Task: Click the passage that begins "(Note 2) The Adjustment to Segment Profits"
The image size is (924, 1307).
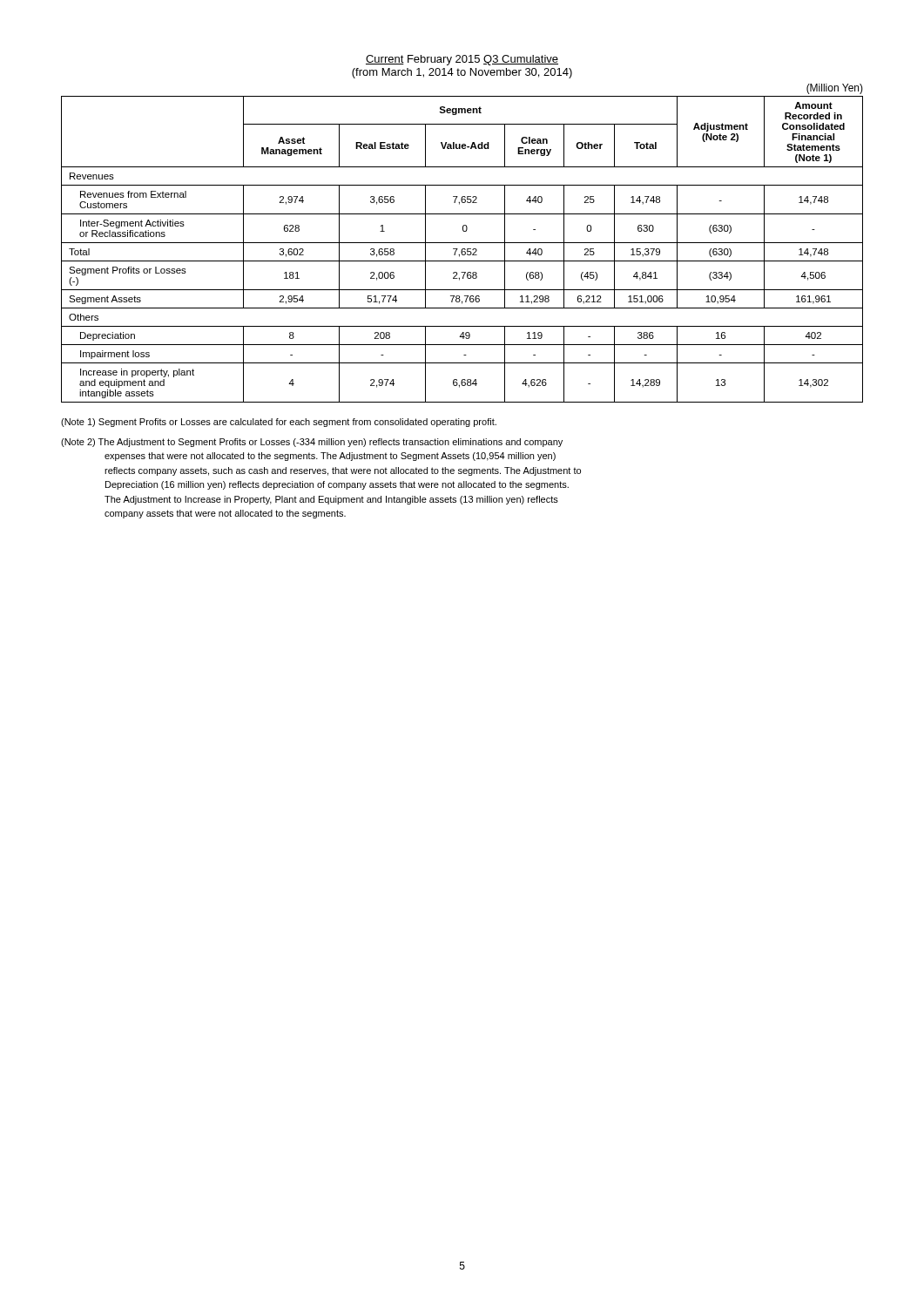Action: click(462, 477)
